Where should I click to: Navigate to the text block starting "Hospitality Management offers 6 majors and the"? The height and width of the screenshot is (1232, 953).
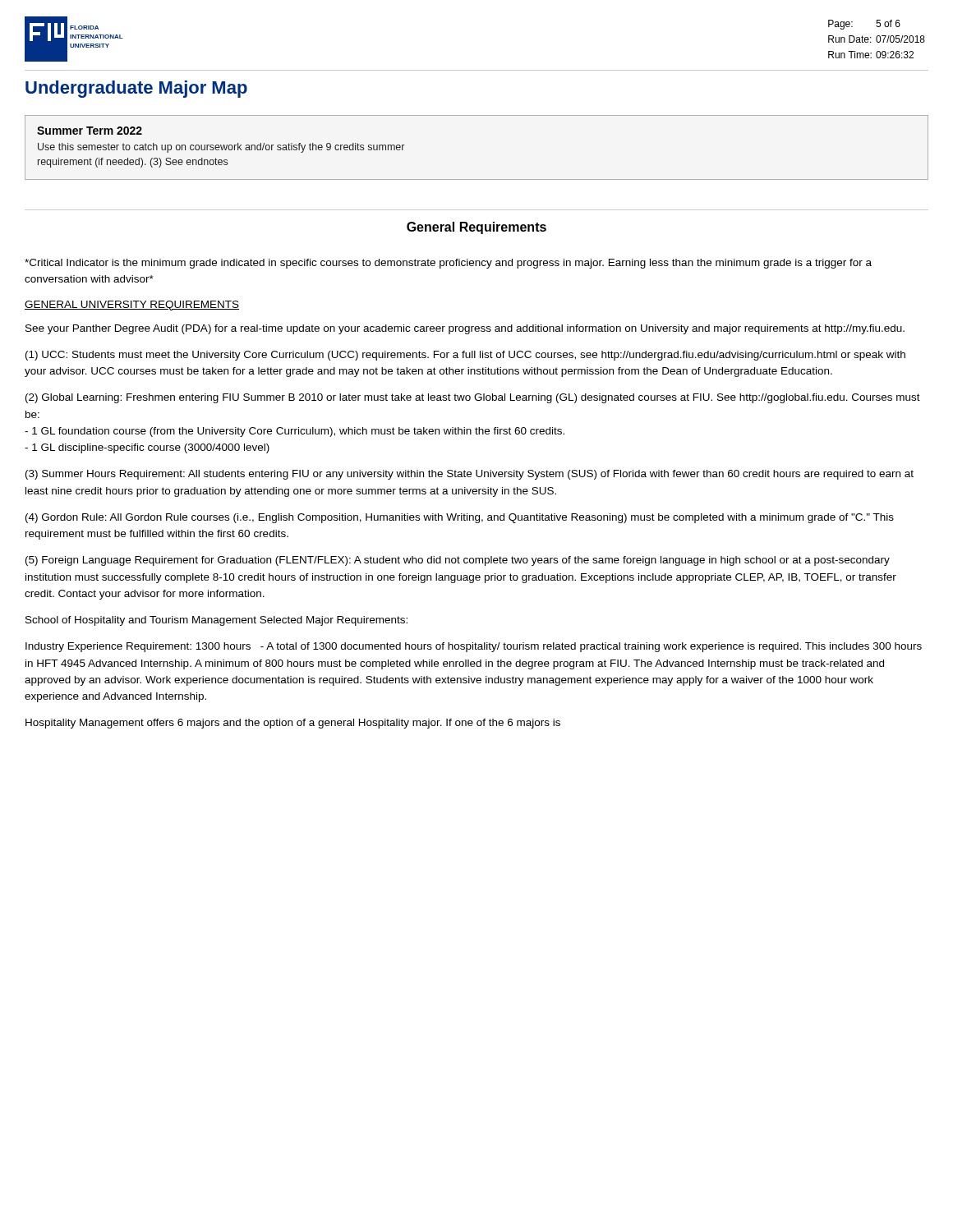click(x=293, y=723)
